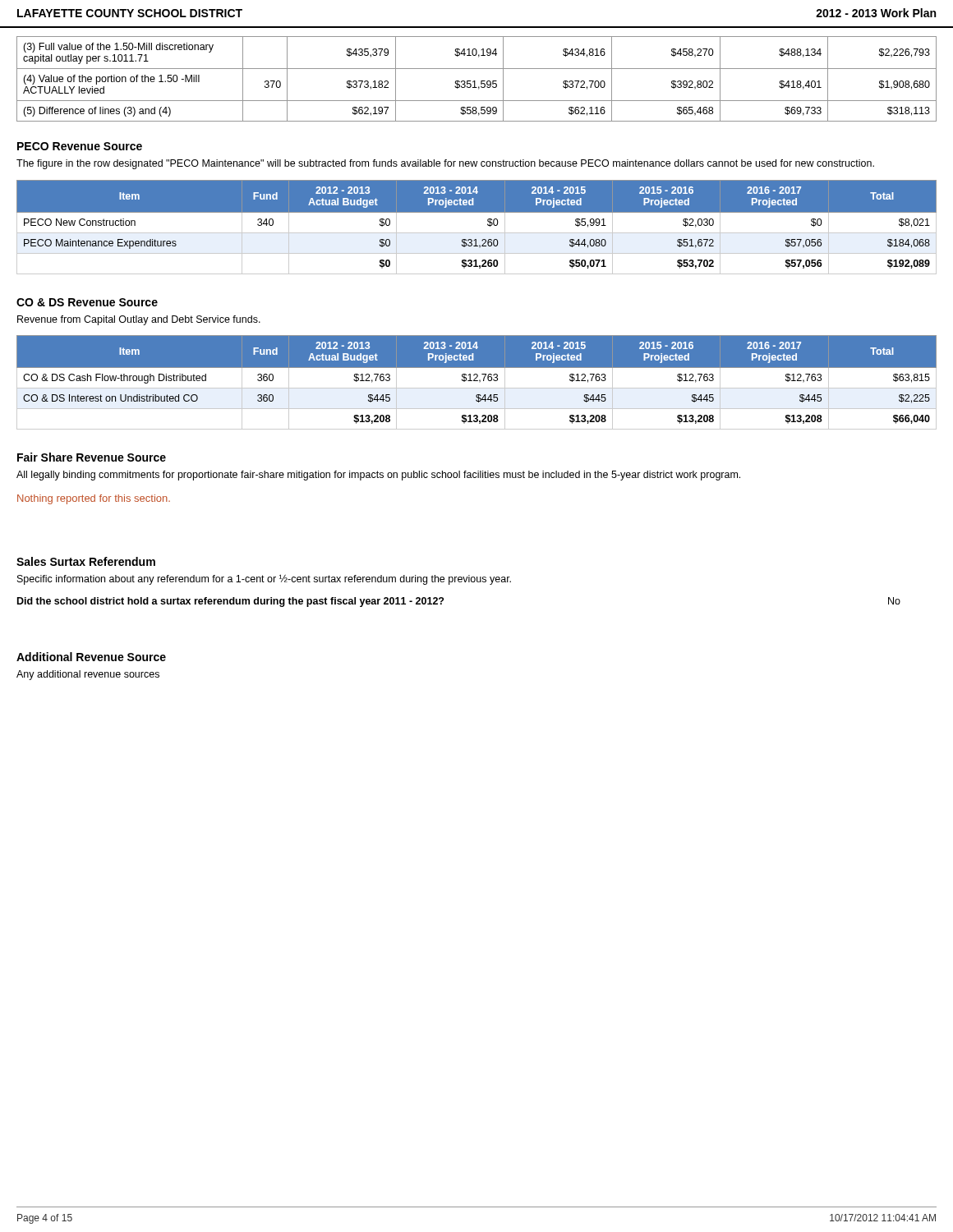Find the passage starting "Fair Share Revenue Source"

coord(91,458)
